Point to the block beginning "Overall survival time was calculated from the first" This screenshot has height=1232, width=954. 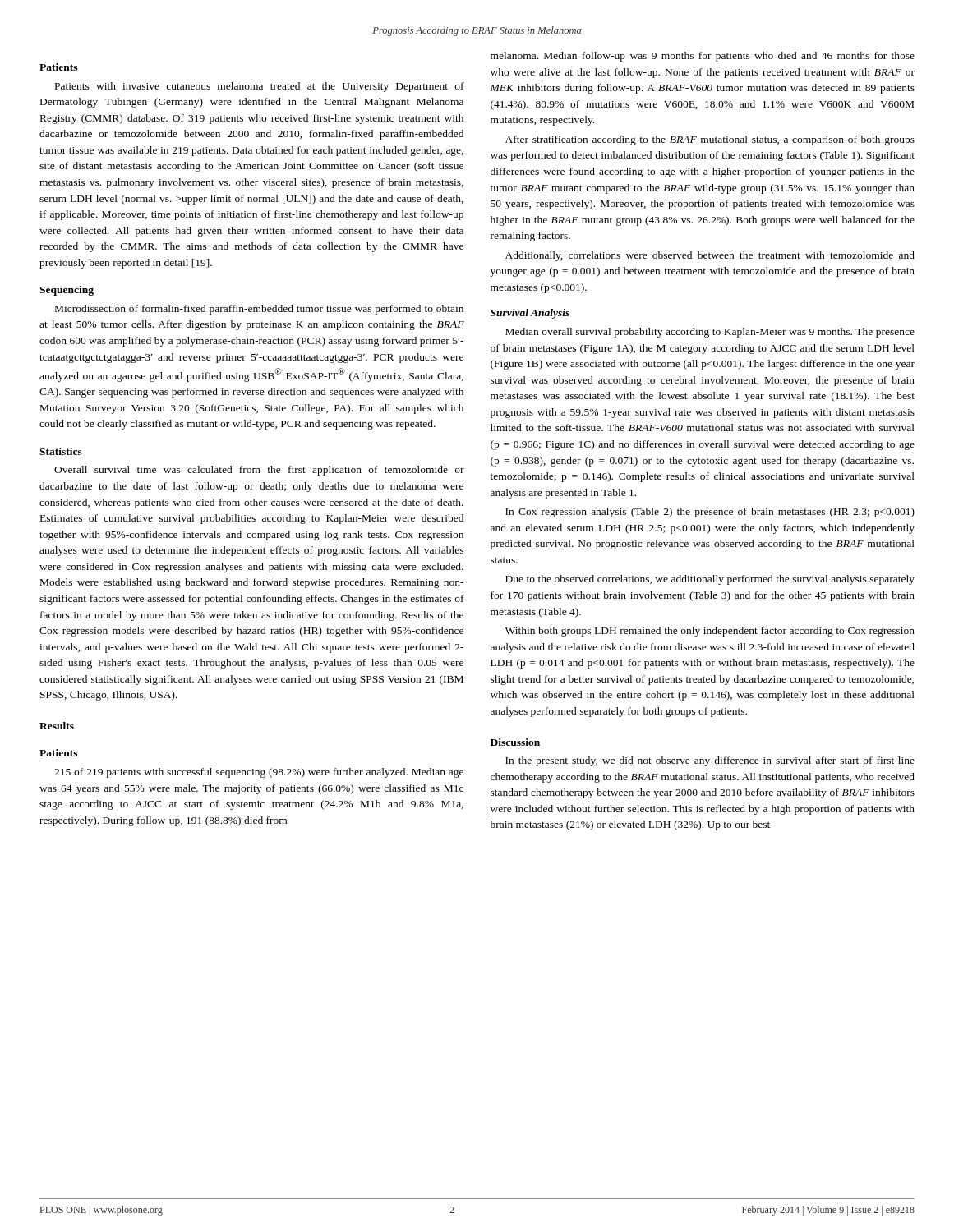pyautogui.click(x=252, y=582)
